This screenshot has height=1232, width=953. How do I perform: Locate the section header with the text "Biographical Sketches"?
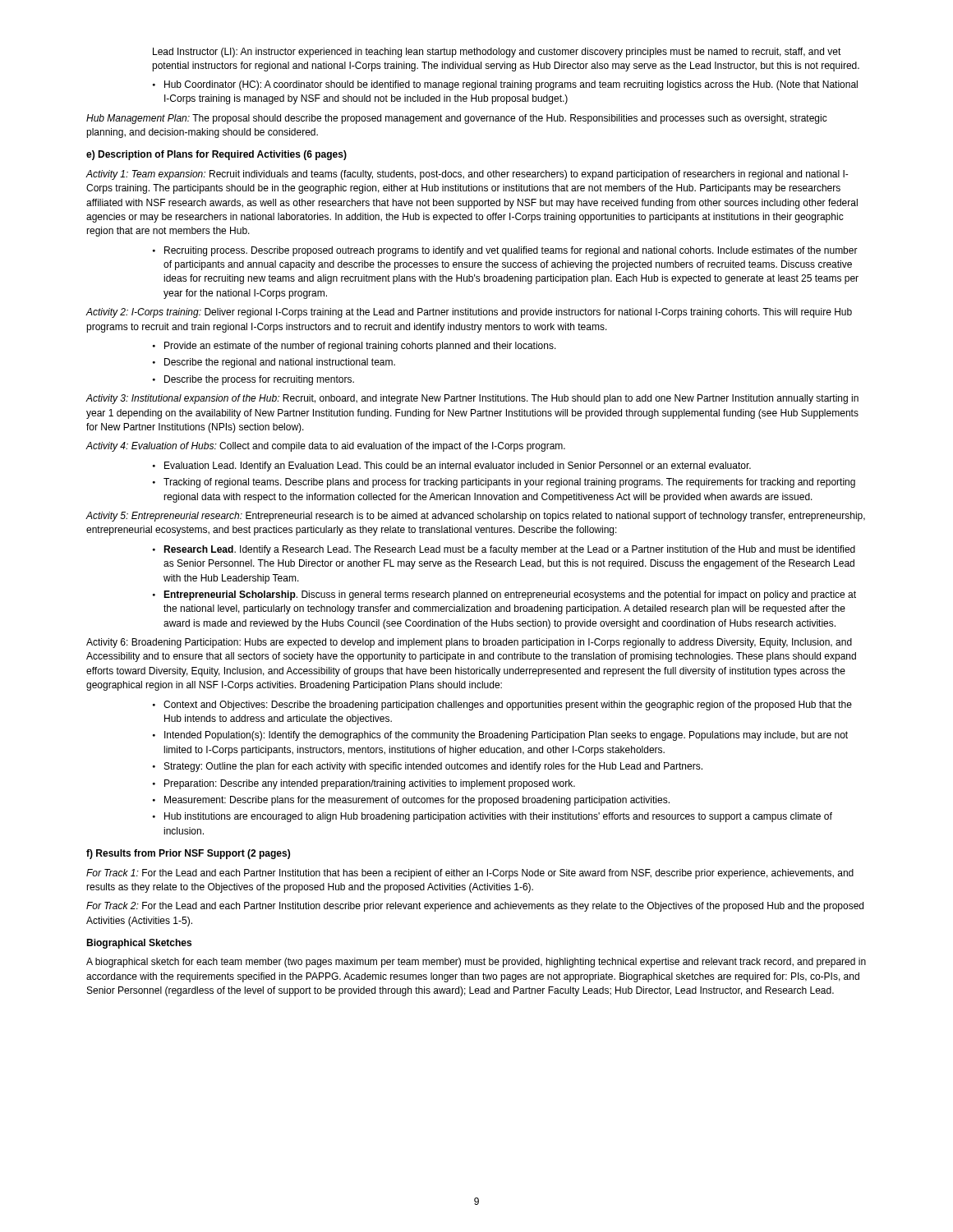[x=139, y=943]
